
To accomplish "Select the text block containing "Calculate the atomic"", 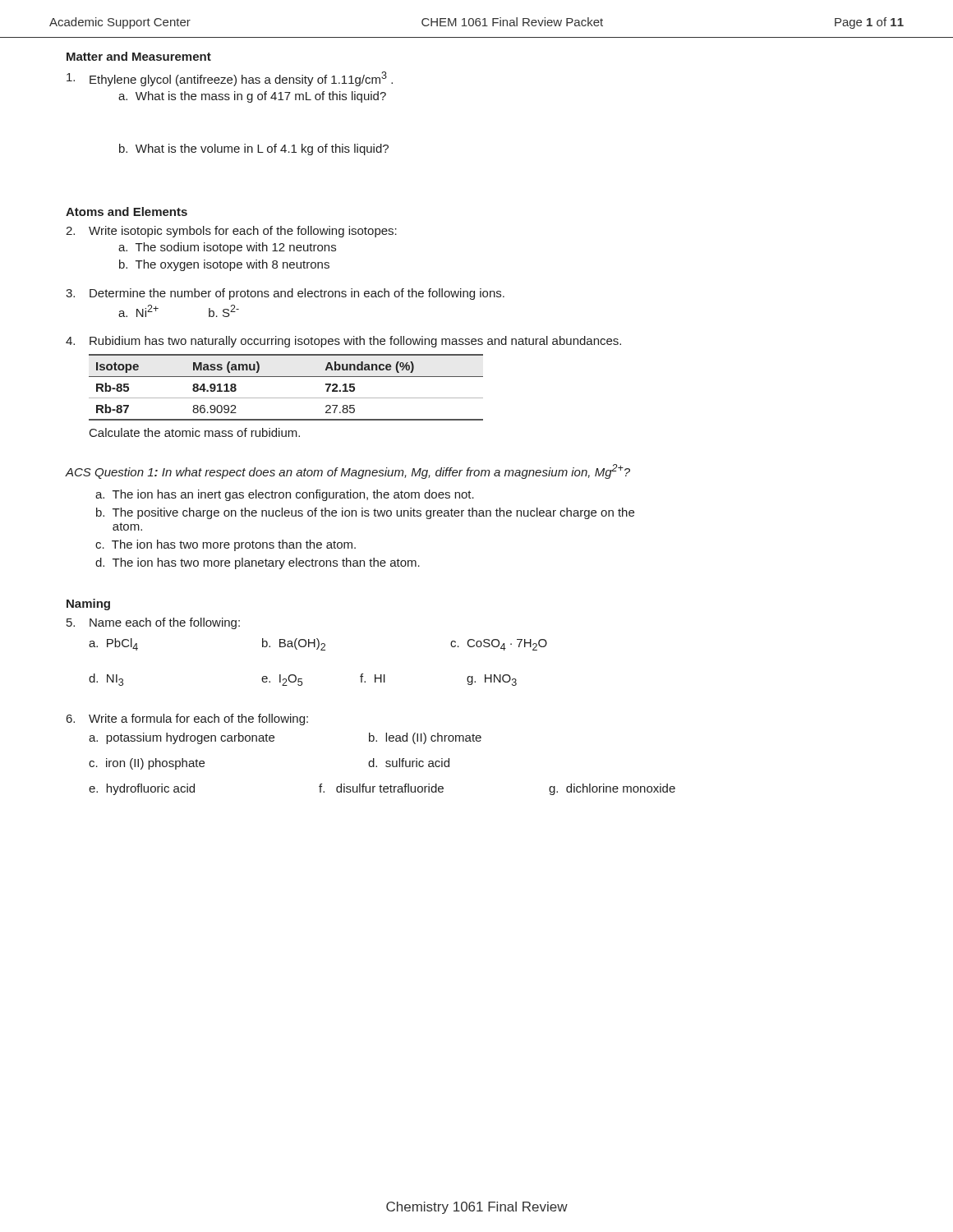I will (x=195, y=432).
